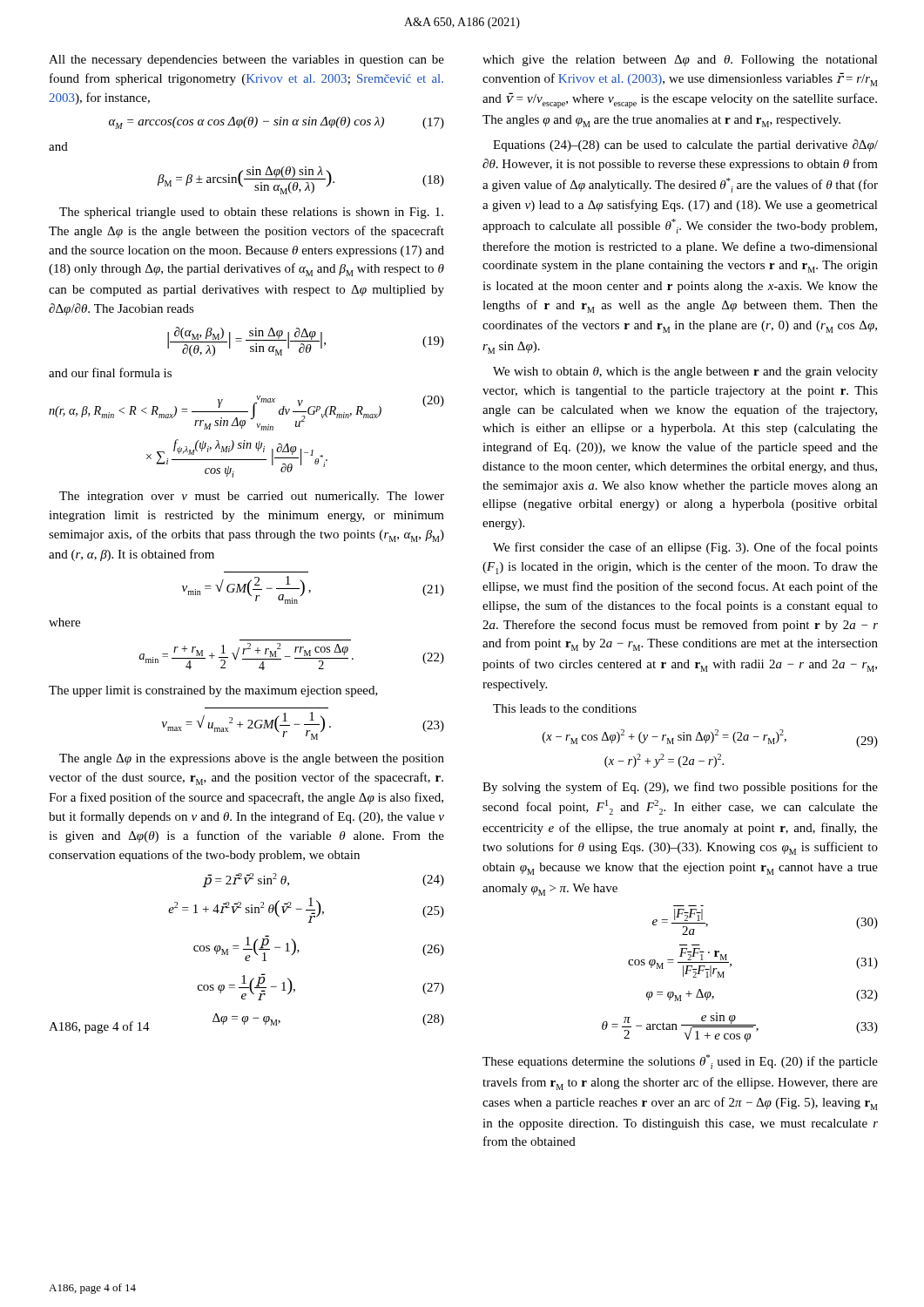Find the formula that says "cos φM = F2F1 ·"
This screenshot has height=1307, width=924.
coord(680,963)
